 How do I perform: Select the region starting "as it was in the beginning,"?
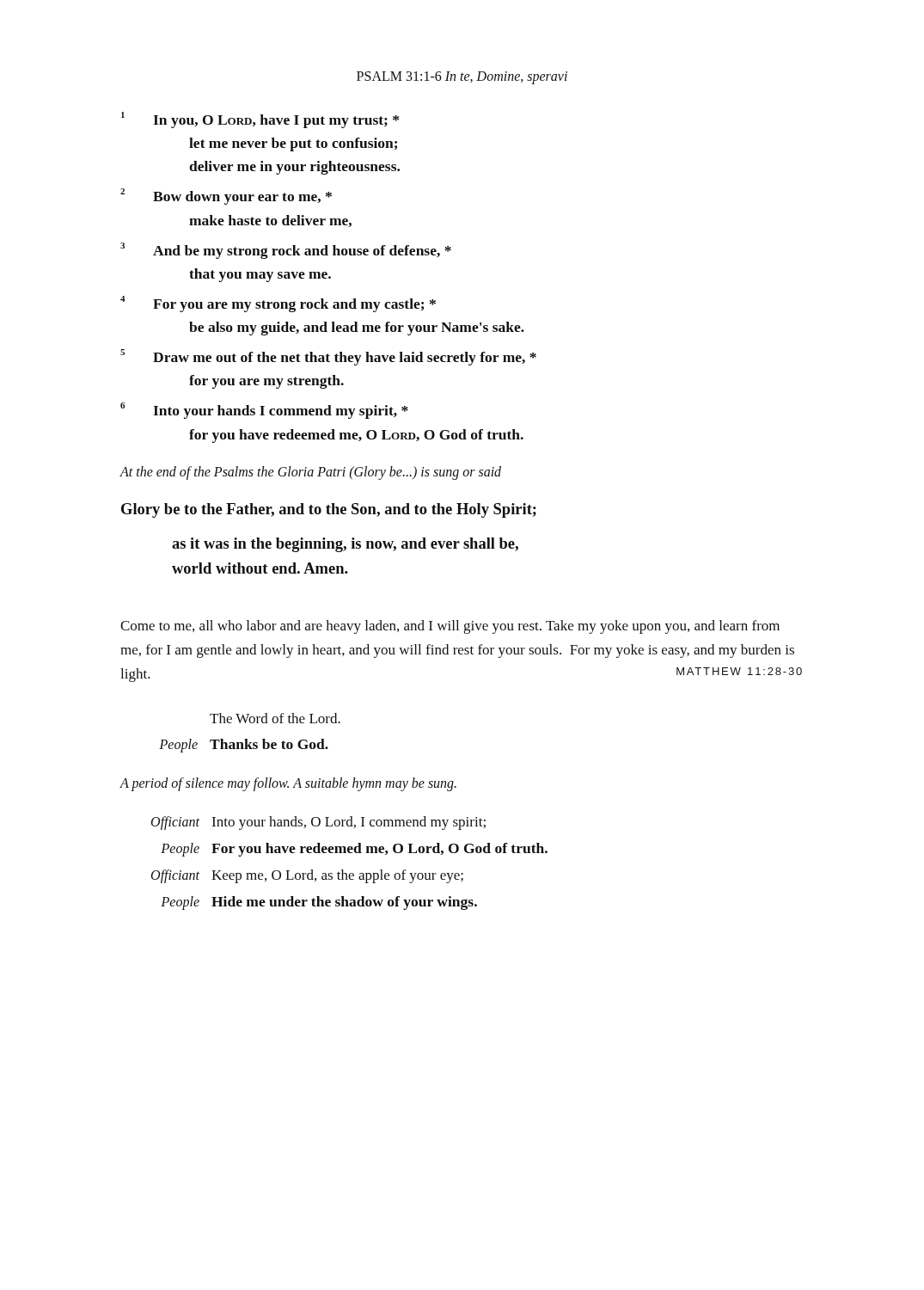345,556
